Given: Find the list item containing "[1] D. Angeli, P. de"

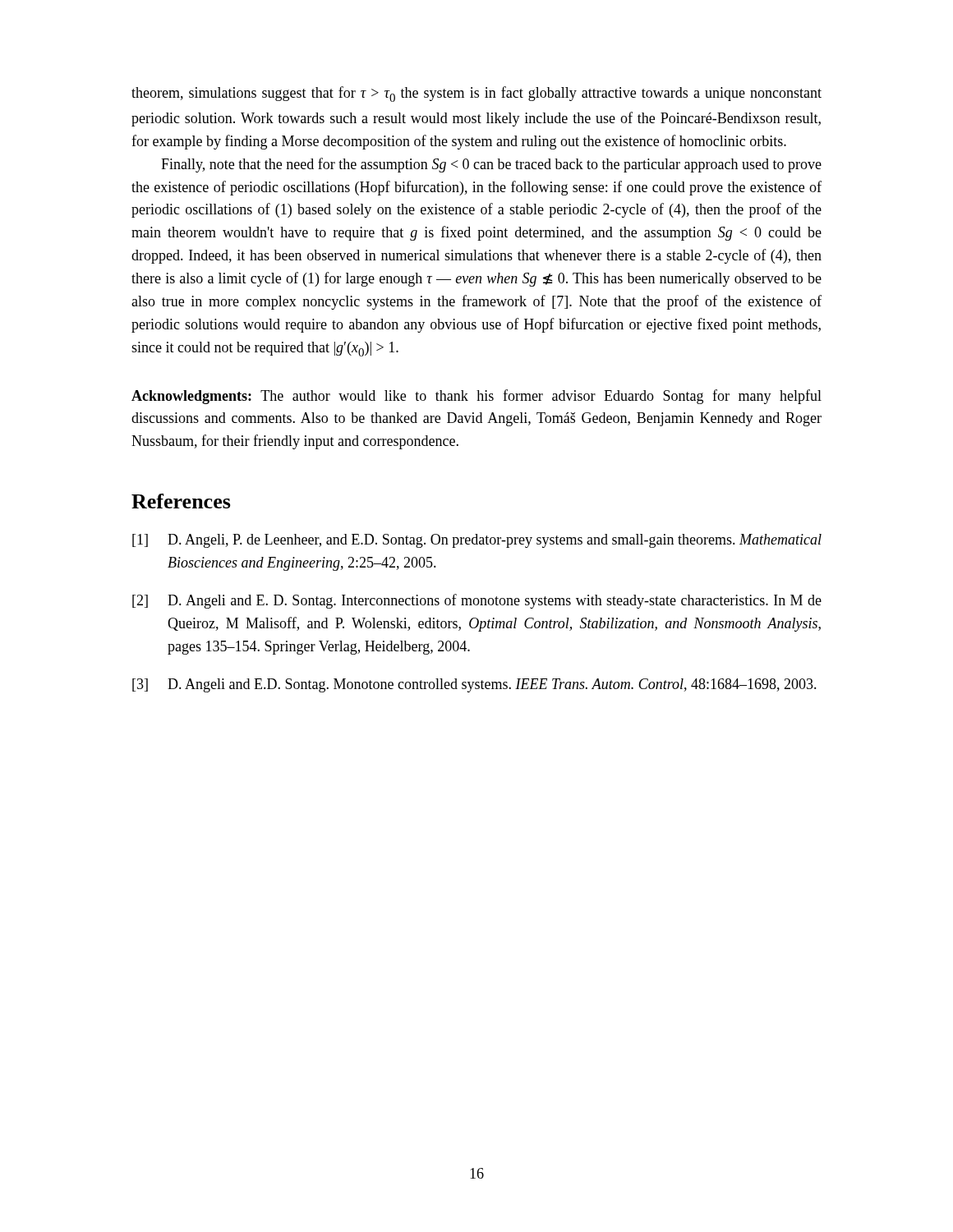Looking at the screenshot, I should (x=476, y=552).
